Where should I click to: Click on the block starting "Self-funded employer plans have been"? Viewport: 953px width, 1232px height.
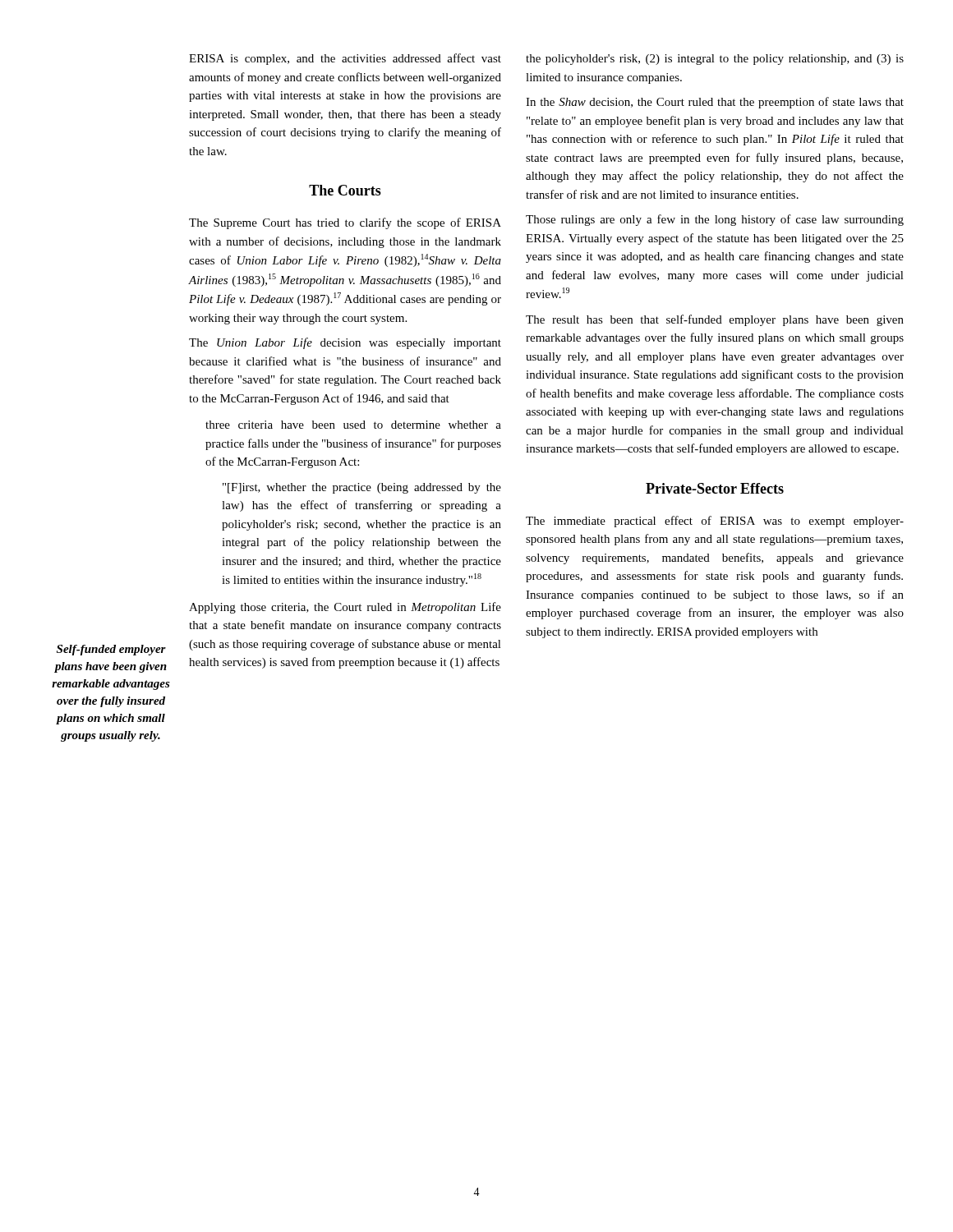pyautogui.click(x=111, y=692)
